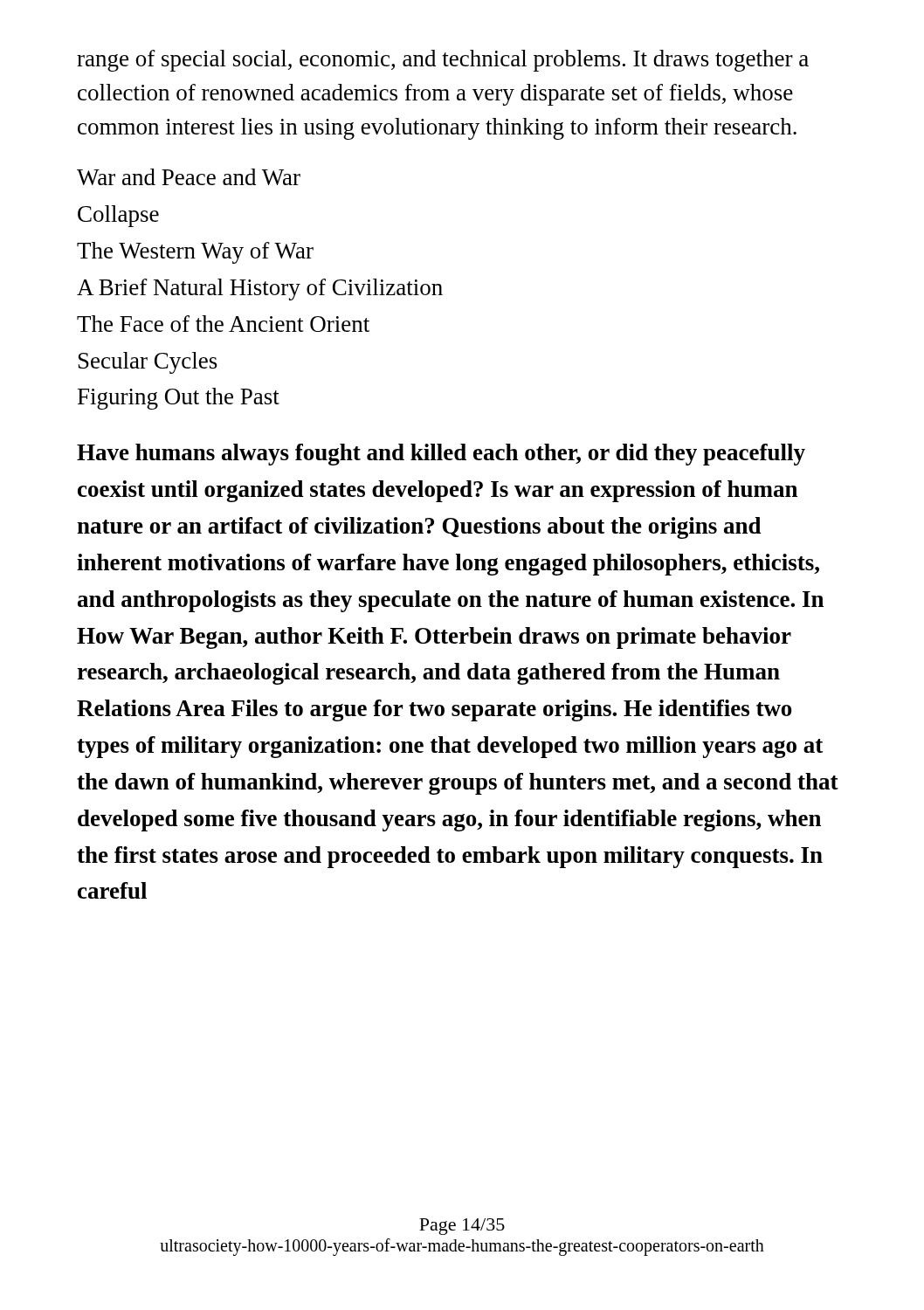The height and width of the screenshot is (1310, 924).
Task: Click on the region starting "War and Peace and War"
Action: tap(189, 178)
